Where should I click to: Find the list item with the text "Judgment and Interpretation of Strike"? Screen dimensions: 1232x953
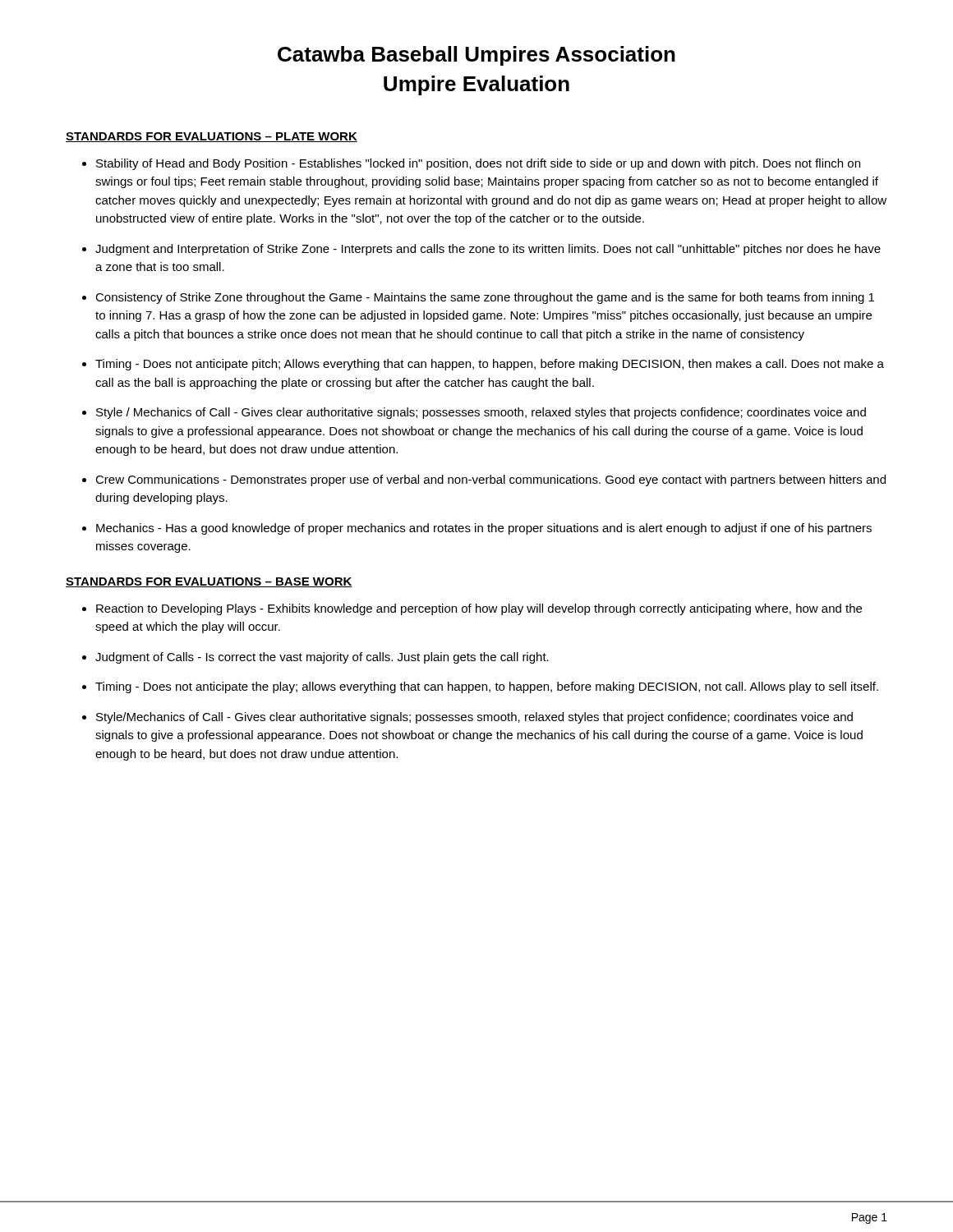pos(488,258)
